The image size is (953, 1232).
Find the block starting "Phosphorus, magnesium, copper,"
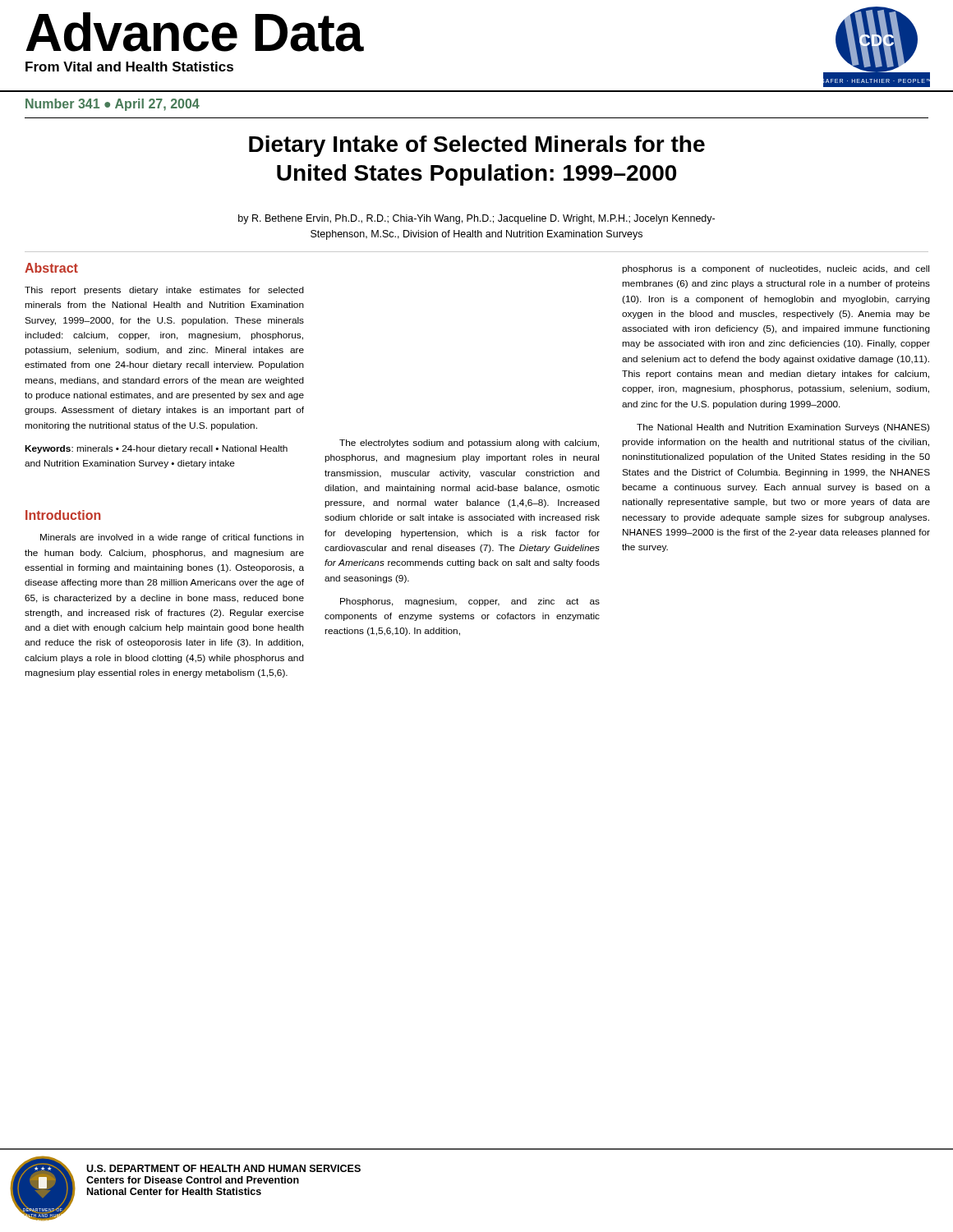(x=462, y=616)
